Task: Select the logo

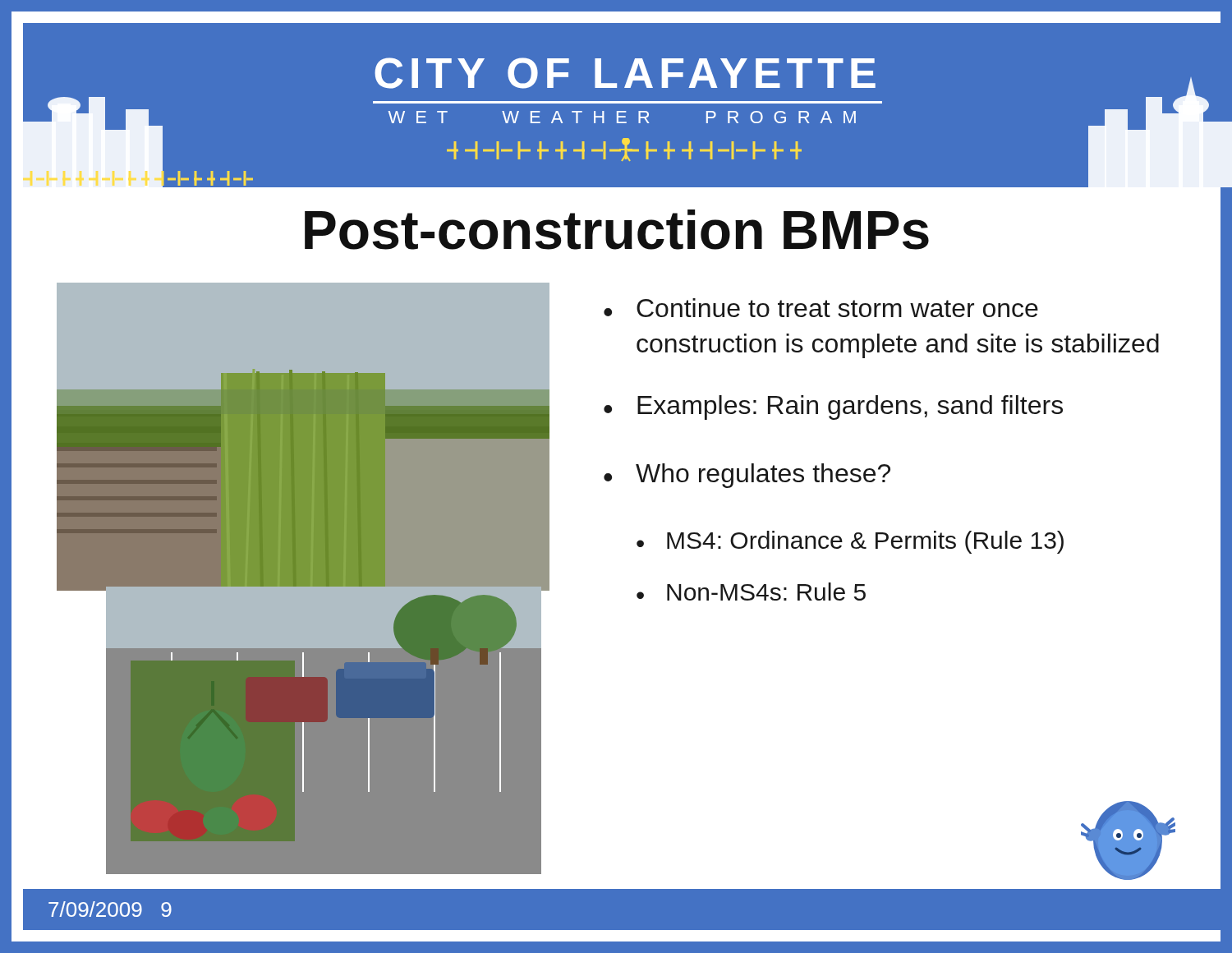Action: (1128, 837)
